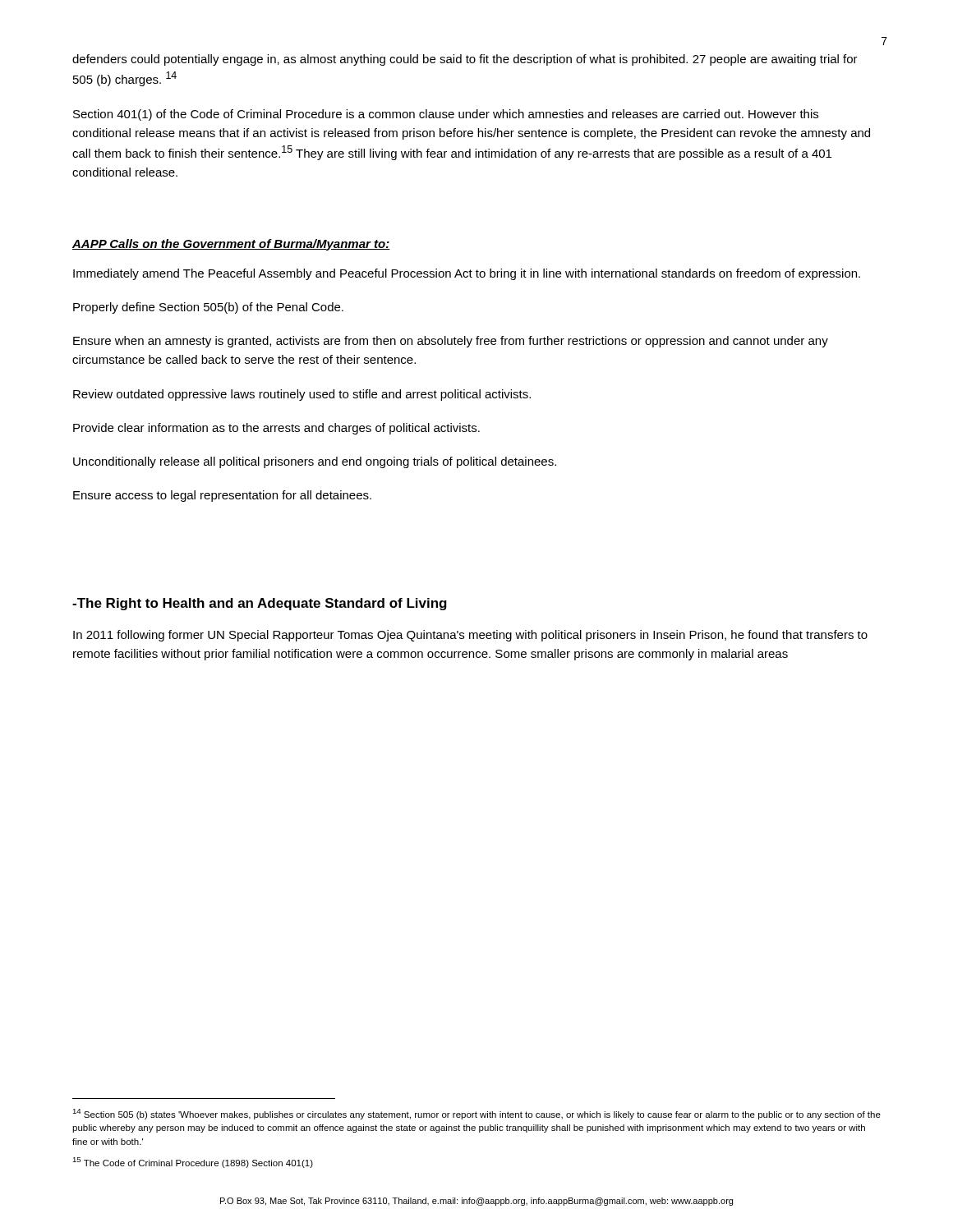This screenshot has height=1232, width=953.
Task: Select the text block starting "In 2011 following former UN"
Action: [x=470, y=644]
